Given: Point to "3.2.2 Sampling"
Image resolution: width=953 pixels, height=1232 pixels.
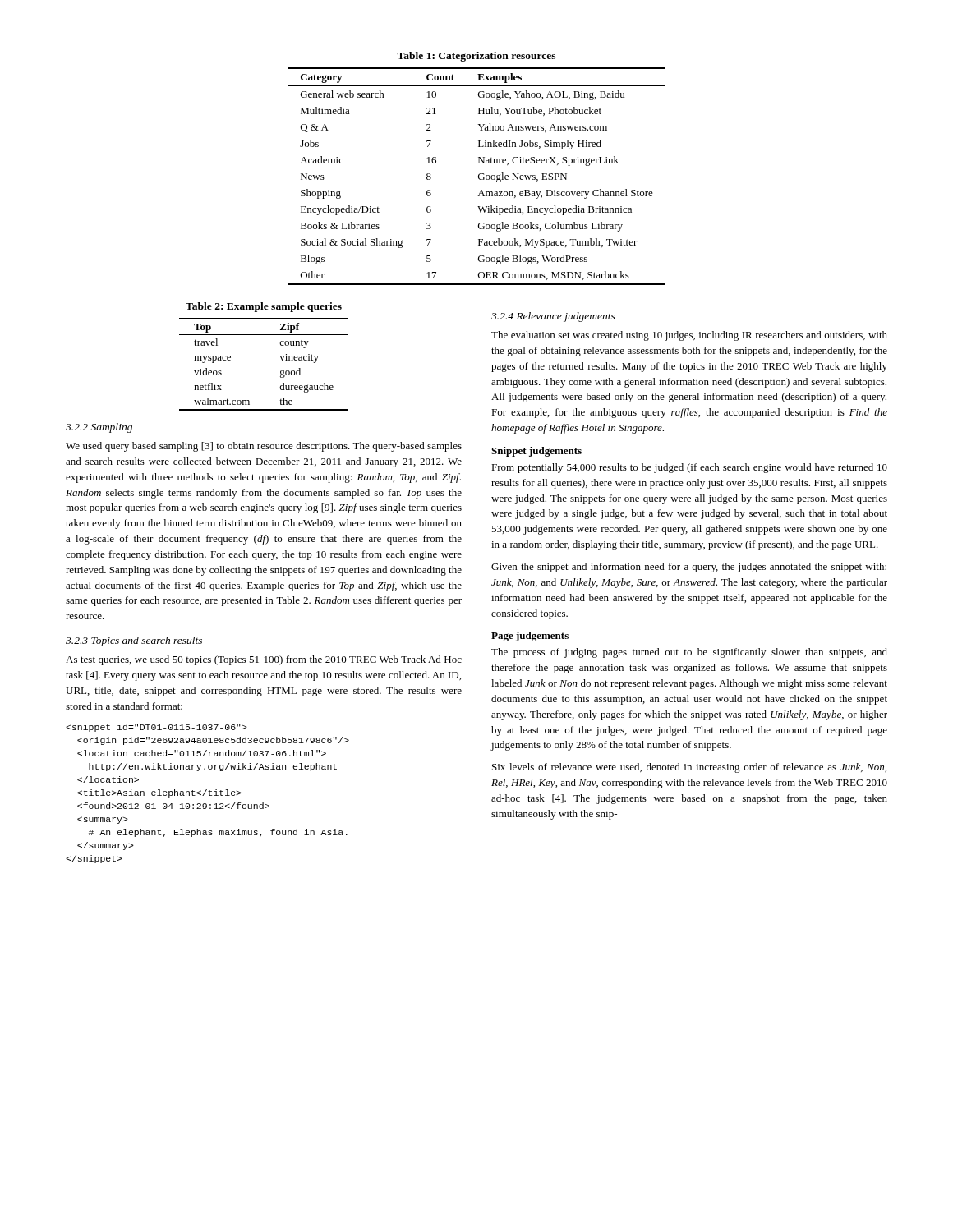Looking at the screenshot, I should (99, 427).
